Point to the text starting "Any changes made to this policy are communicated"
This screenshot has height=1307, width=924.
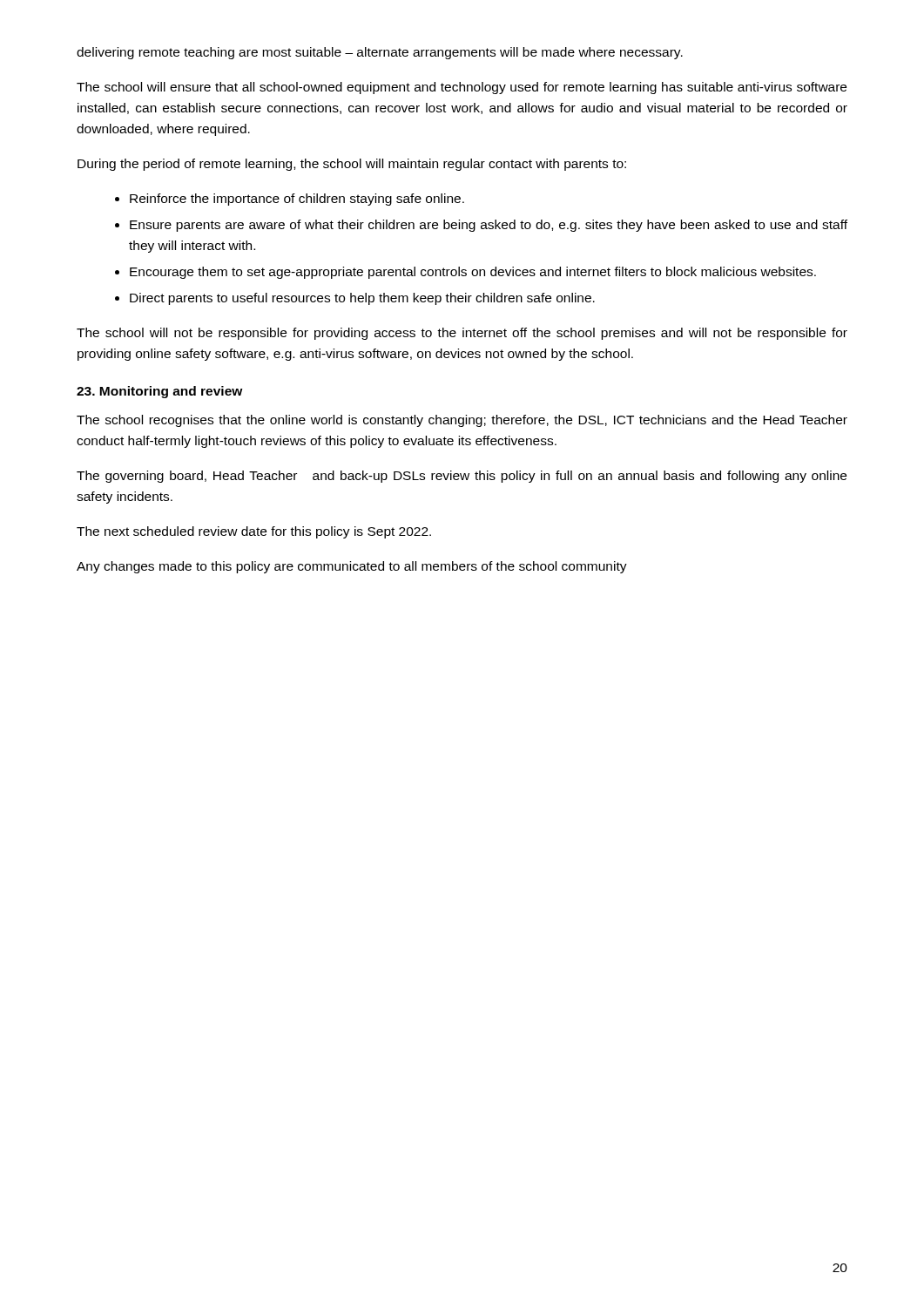click(352, 566)
